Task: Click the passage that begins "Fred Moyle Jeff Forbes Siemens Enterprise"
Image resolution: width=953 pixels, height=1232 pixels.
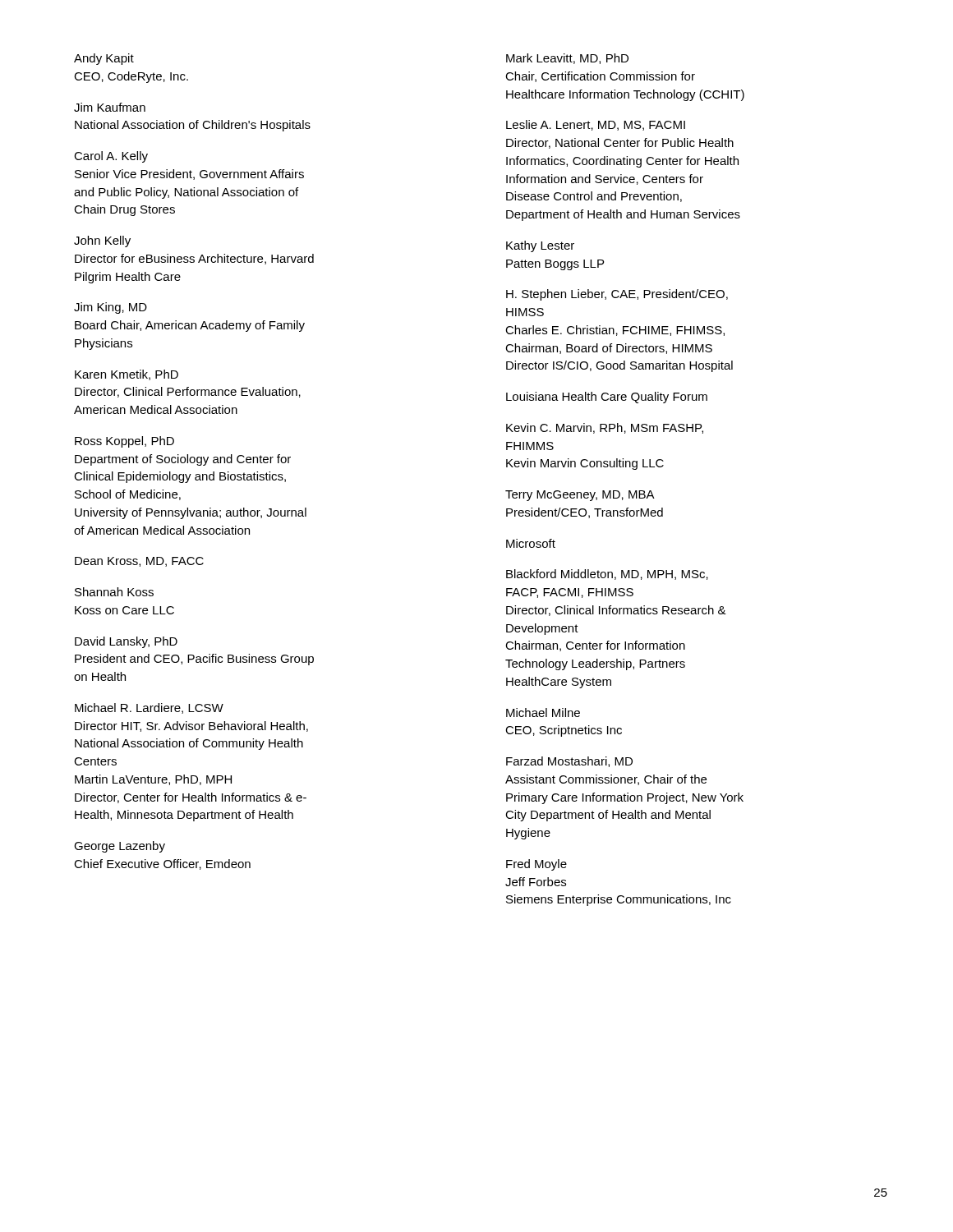Action: pos(536,865)
